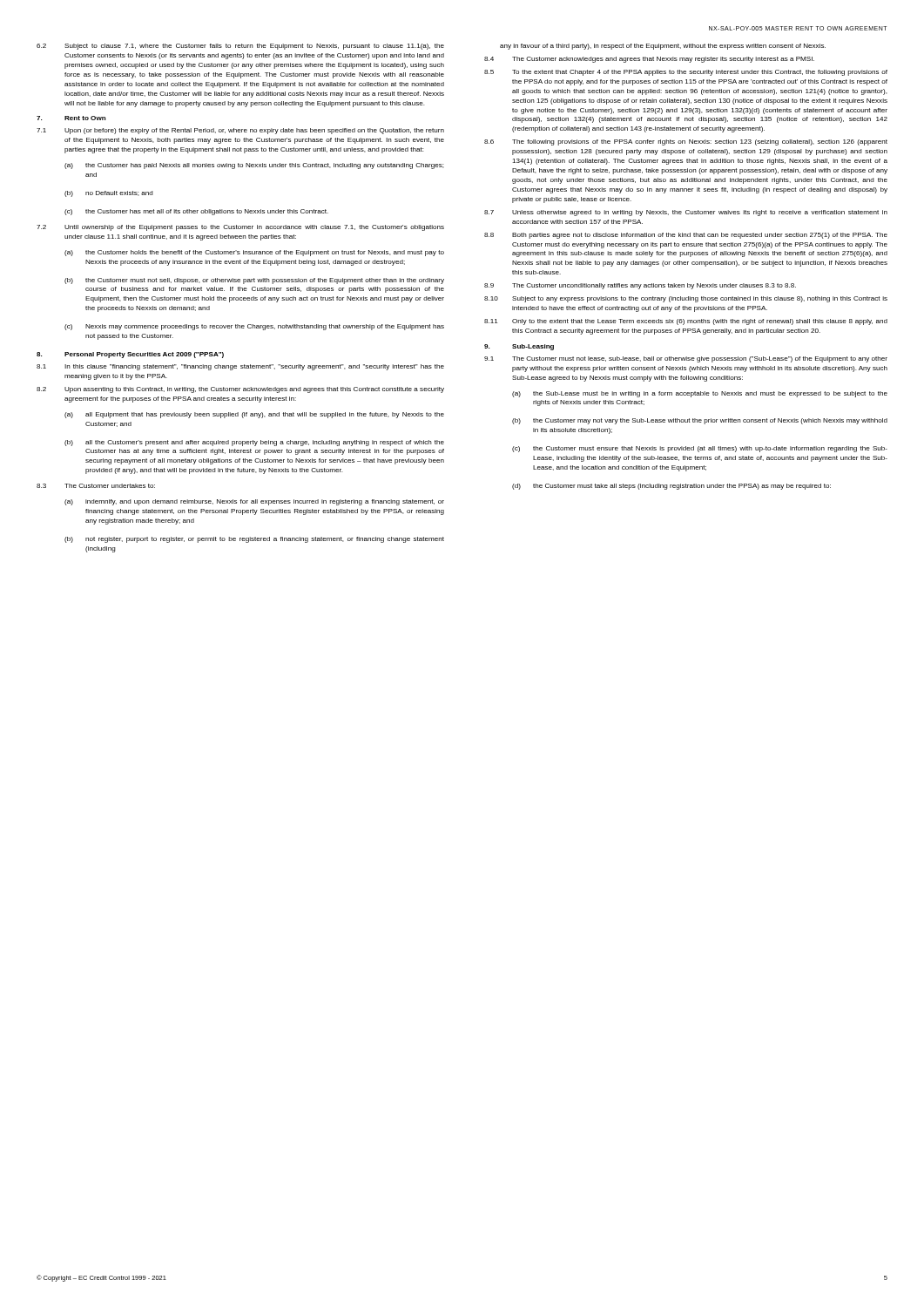Where is the passage that starts "(b) all the Customer's"?

click(240, 457)
